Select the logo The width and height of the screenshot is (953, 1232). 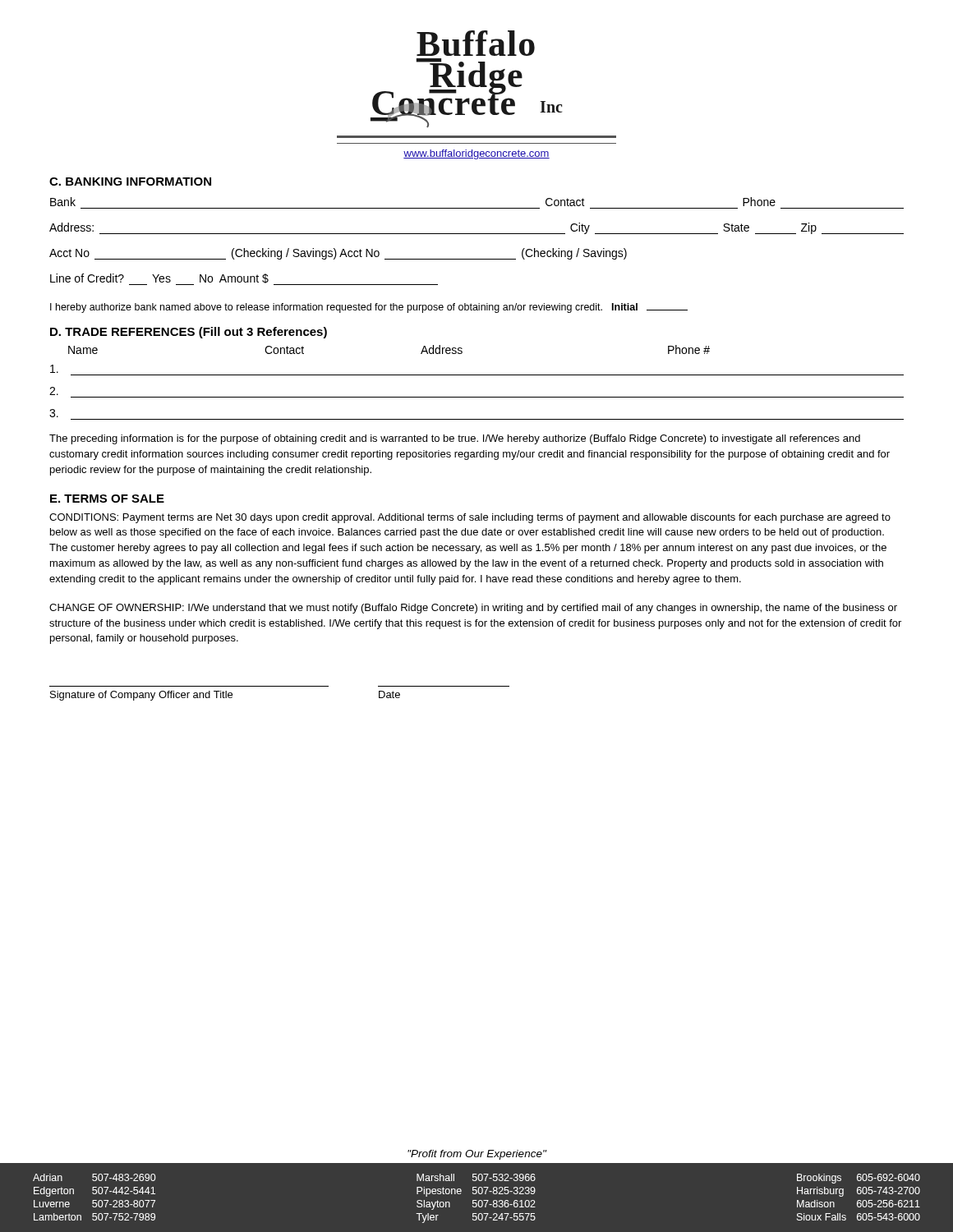coord(476,72)
